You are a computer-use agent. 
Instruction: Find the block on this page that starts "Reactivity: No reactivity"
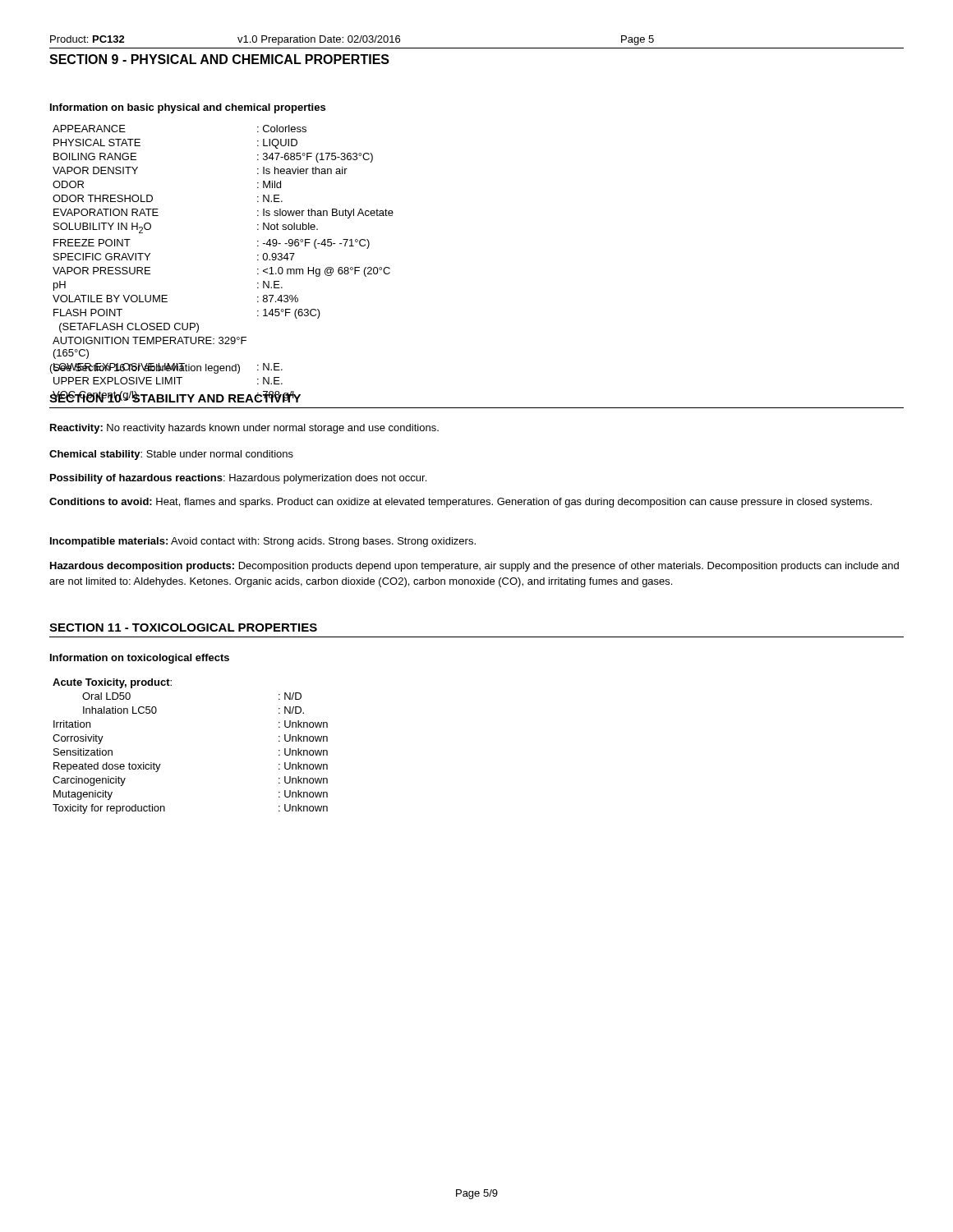pos(244,428)
